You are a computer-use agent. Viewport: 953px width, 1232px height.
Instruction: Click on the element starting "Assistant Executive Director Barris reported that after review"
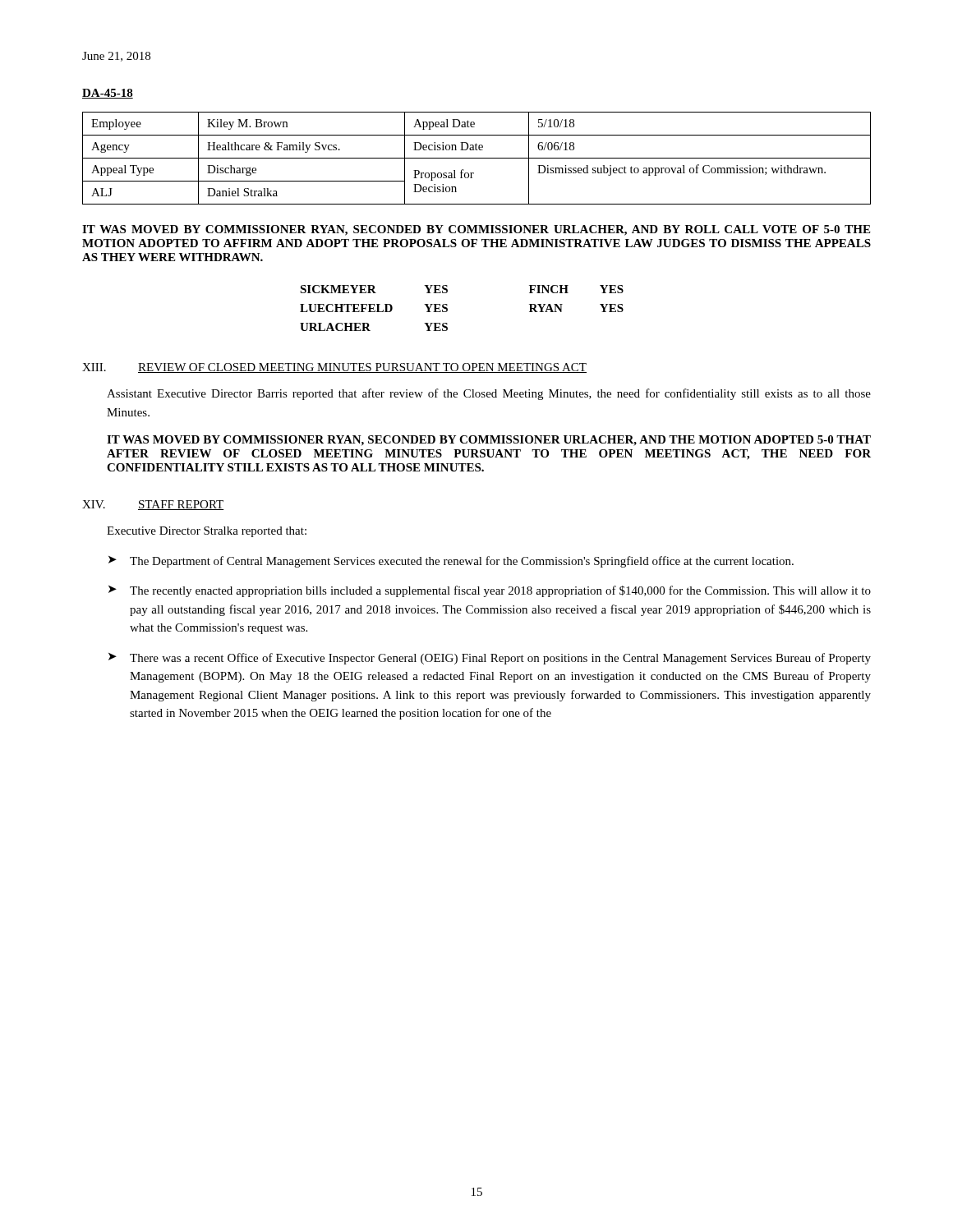(x=489, y=403)
